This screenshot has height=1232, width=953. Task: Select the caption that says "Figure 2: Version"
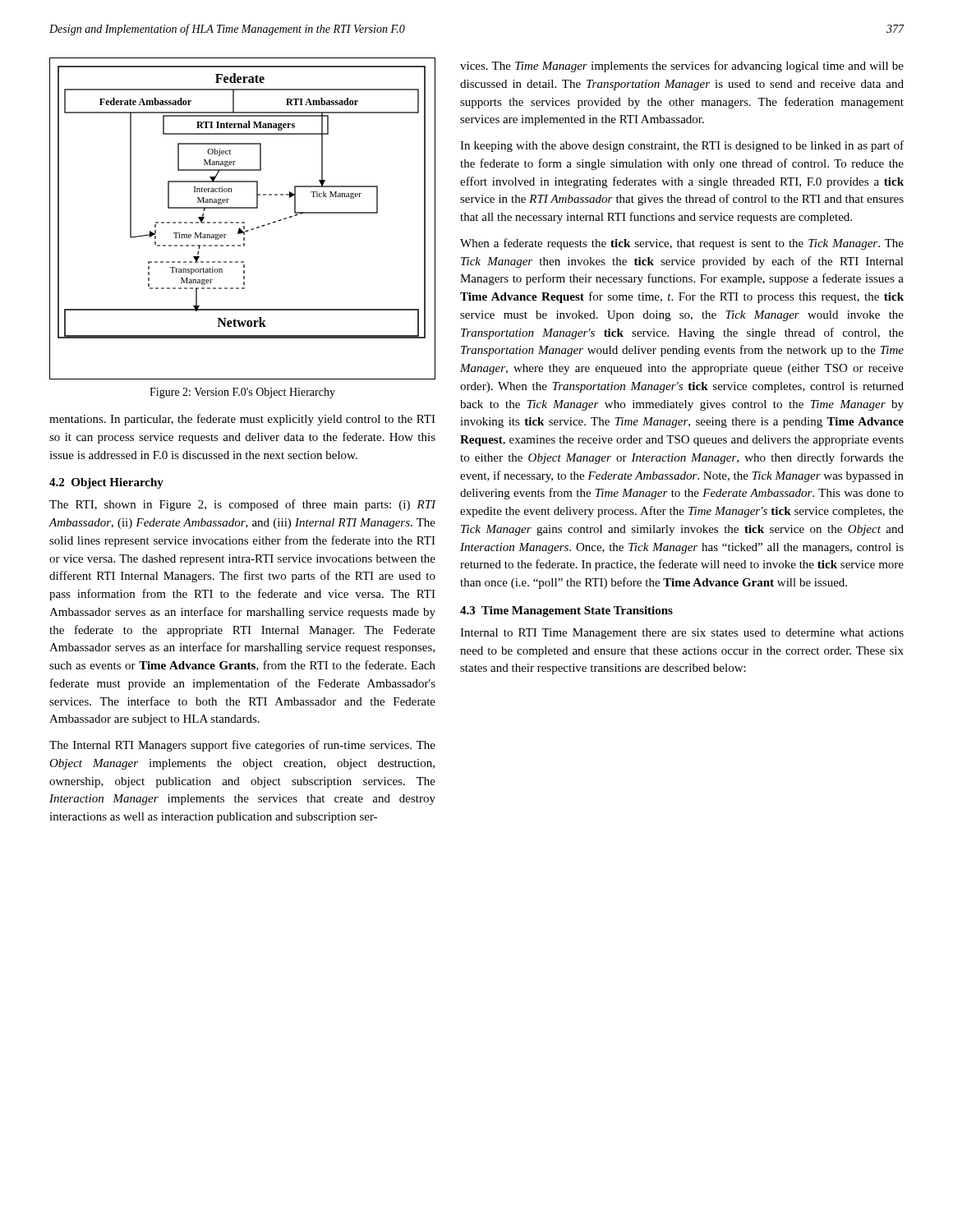point(242,392)
